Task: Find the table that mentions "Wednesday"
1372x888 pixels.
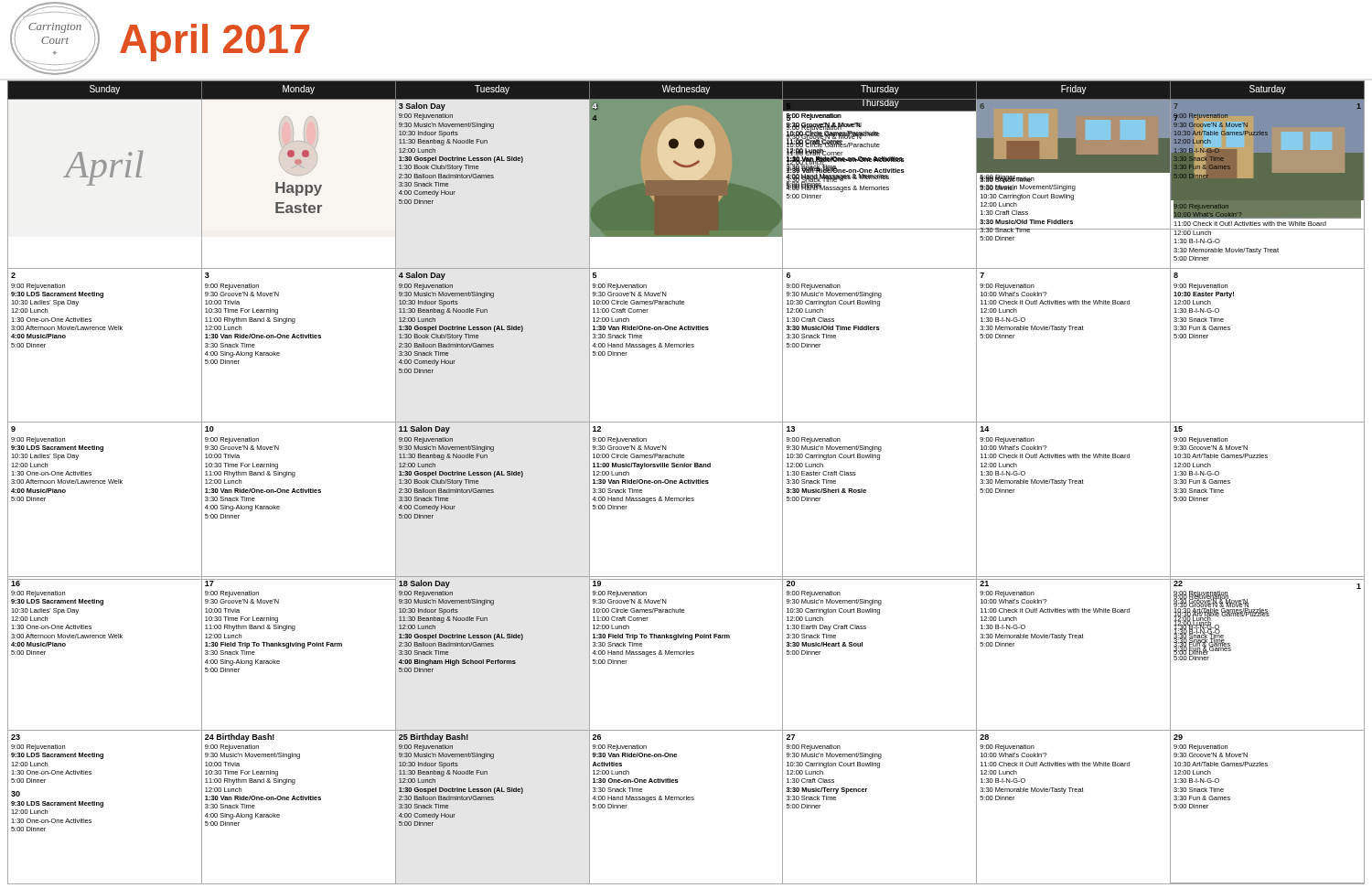Action: coord(686,162)
